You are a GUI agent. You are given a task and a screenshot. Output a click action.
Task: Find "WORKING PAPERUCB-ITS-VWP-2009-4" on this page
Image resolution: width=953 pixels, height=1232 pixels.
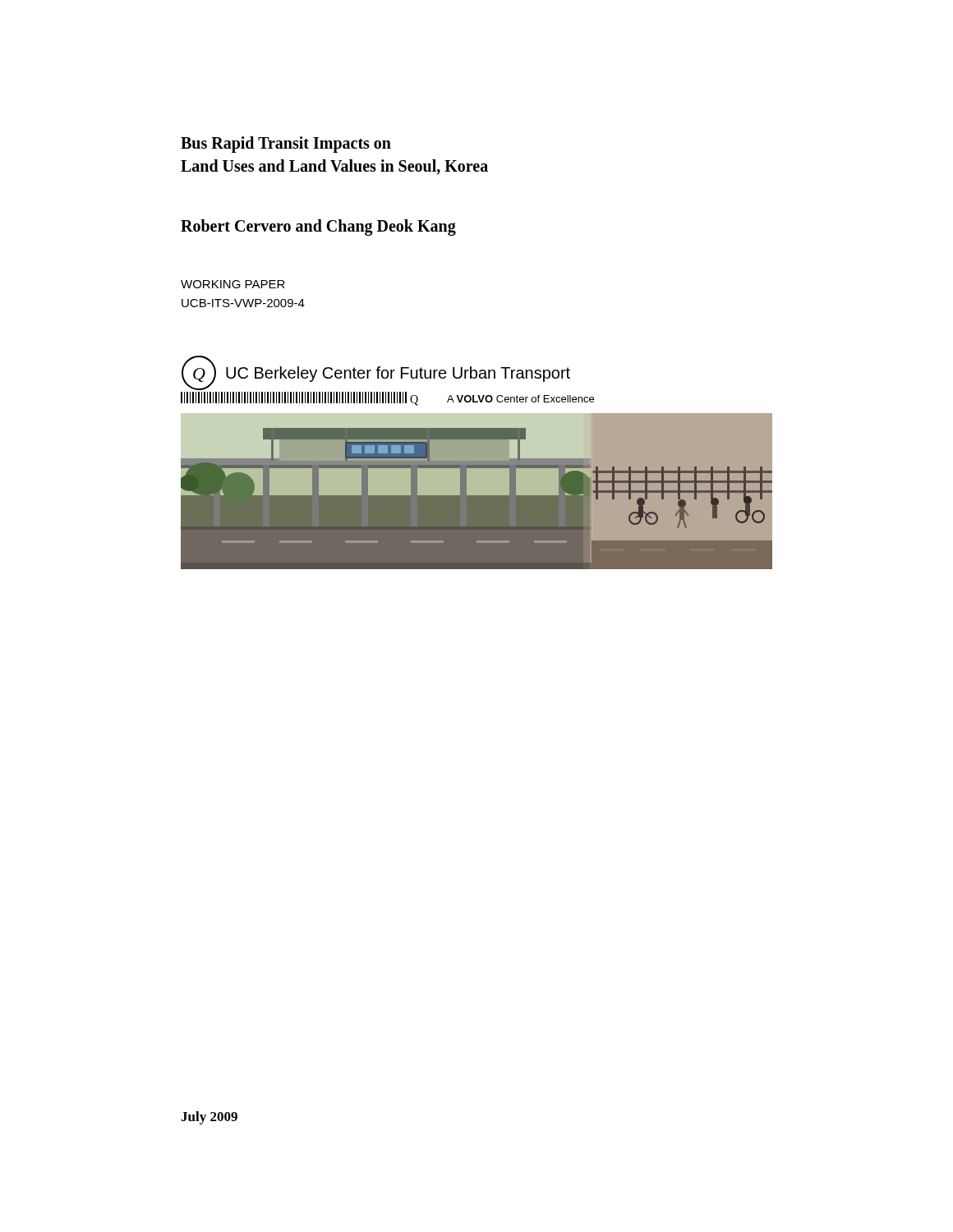pyautogui.click(x=233, y=284)
